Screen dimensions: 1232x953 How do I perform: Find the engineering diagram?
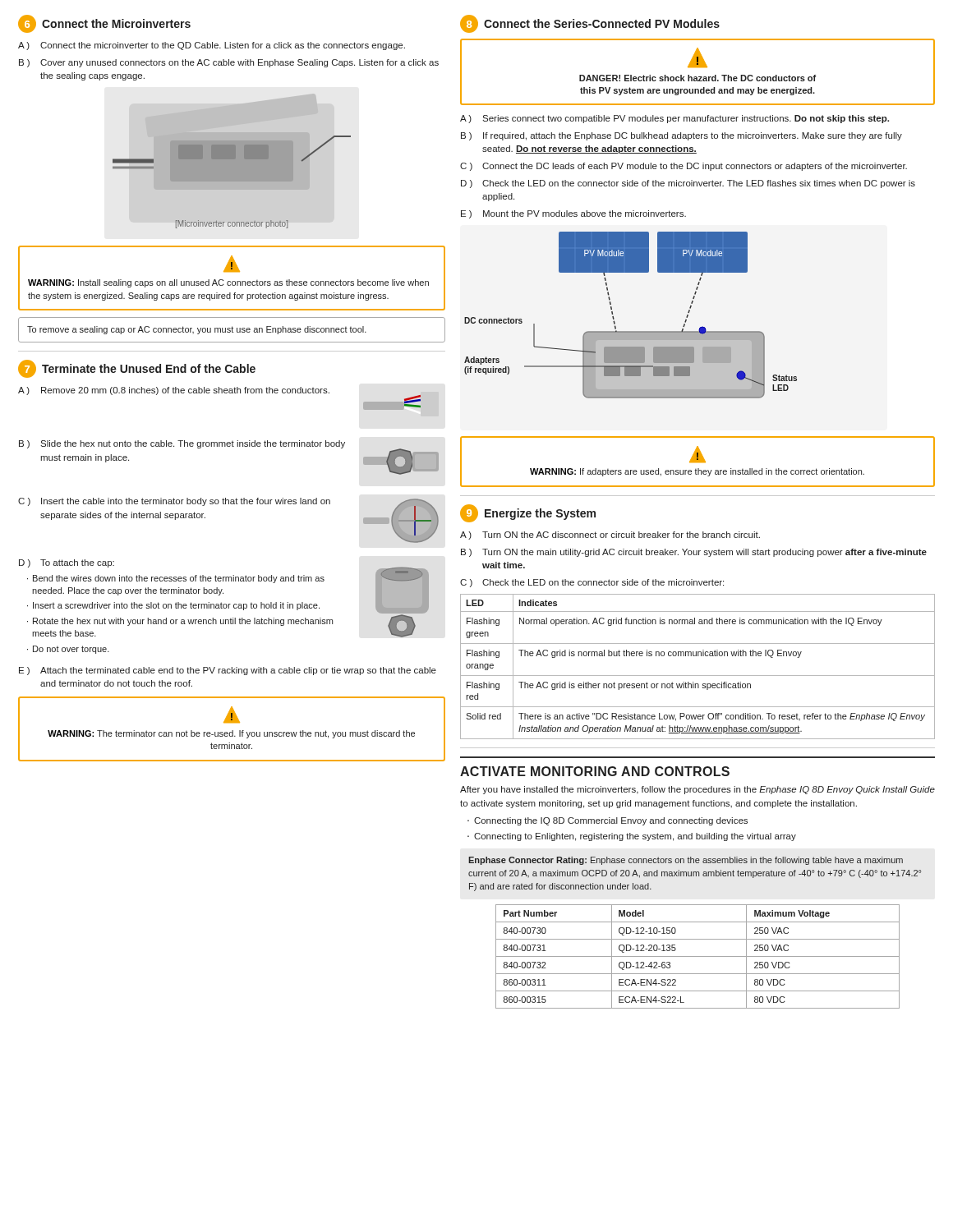click(x=698, y=356)
